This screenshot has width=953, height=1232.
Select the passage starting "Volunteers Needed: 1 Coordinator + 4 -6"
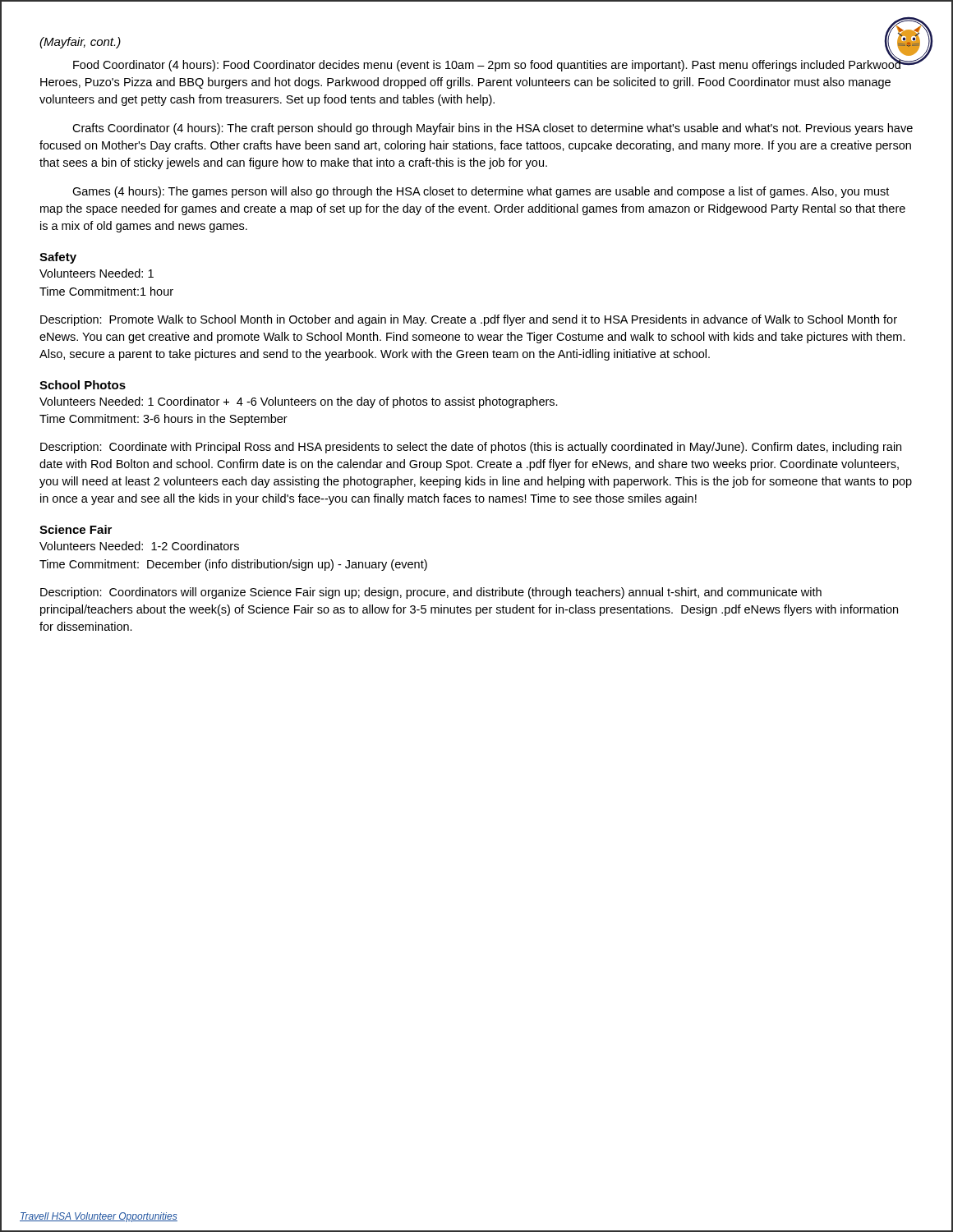(x=299, y=401)
